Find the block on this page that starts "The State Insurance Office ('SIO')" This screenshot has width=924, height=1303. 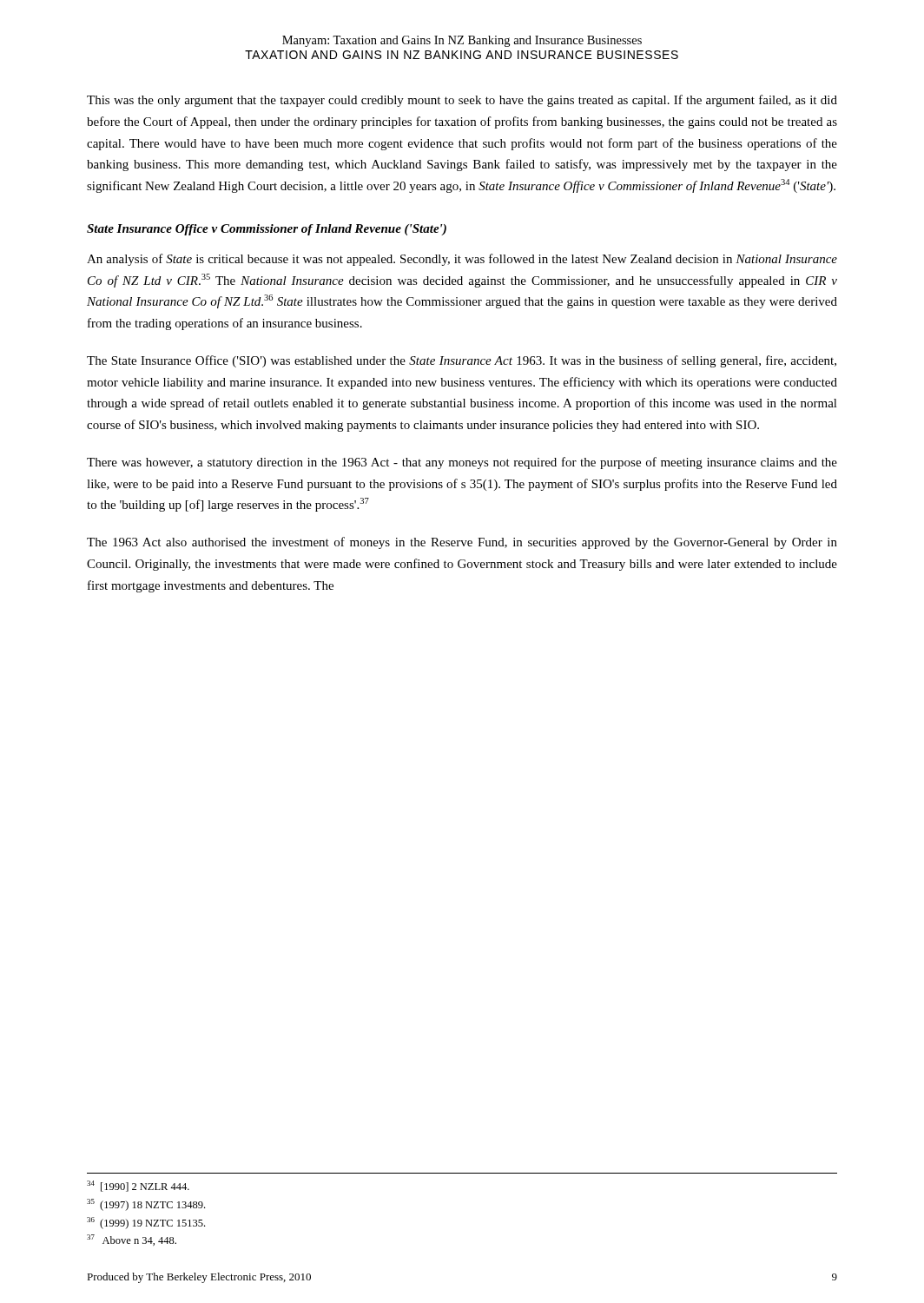click(x=462, y=393)
